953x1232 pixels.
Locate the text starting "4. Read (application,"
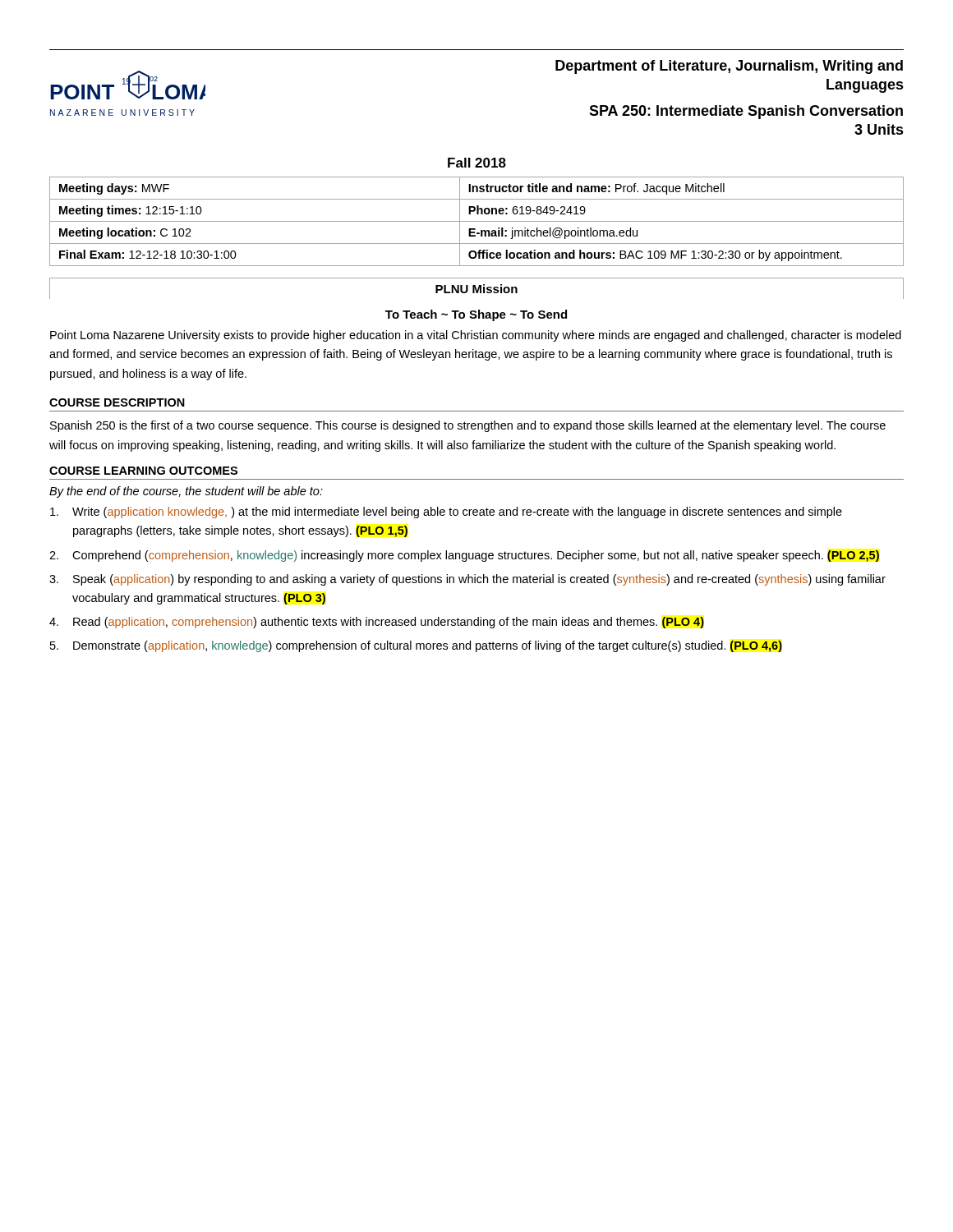point(476,622)
